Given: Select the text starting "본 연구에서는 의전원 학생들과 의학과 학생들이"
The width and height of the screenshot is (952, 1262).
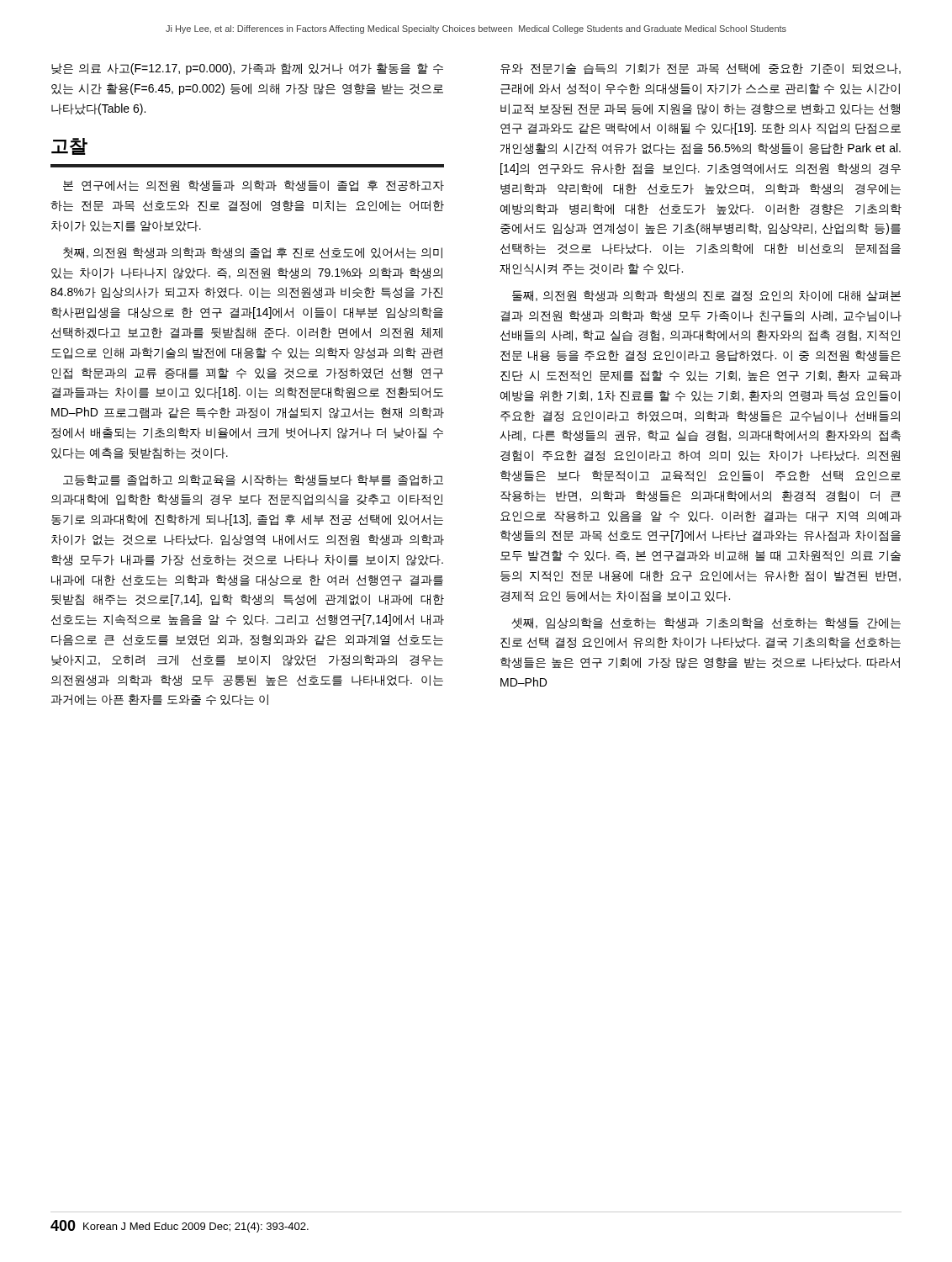Looking at the screenshot, I should pyautogui.click(x=247, y=443).
